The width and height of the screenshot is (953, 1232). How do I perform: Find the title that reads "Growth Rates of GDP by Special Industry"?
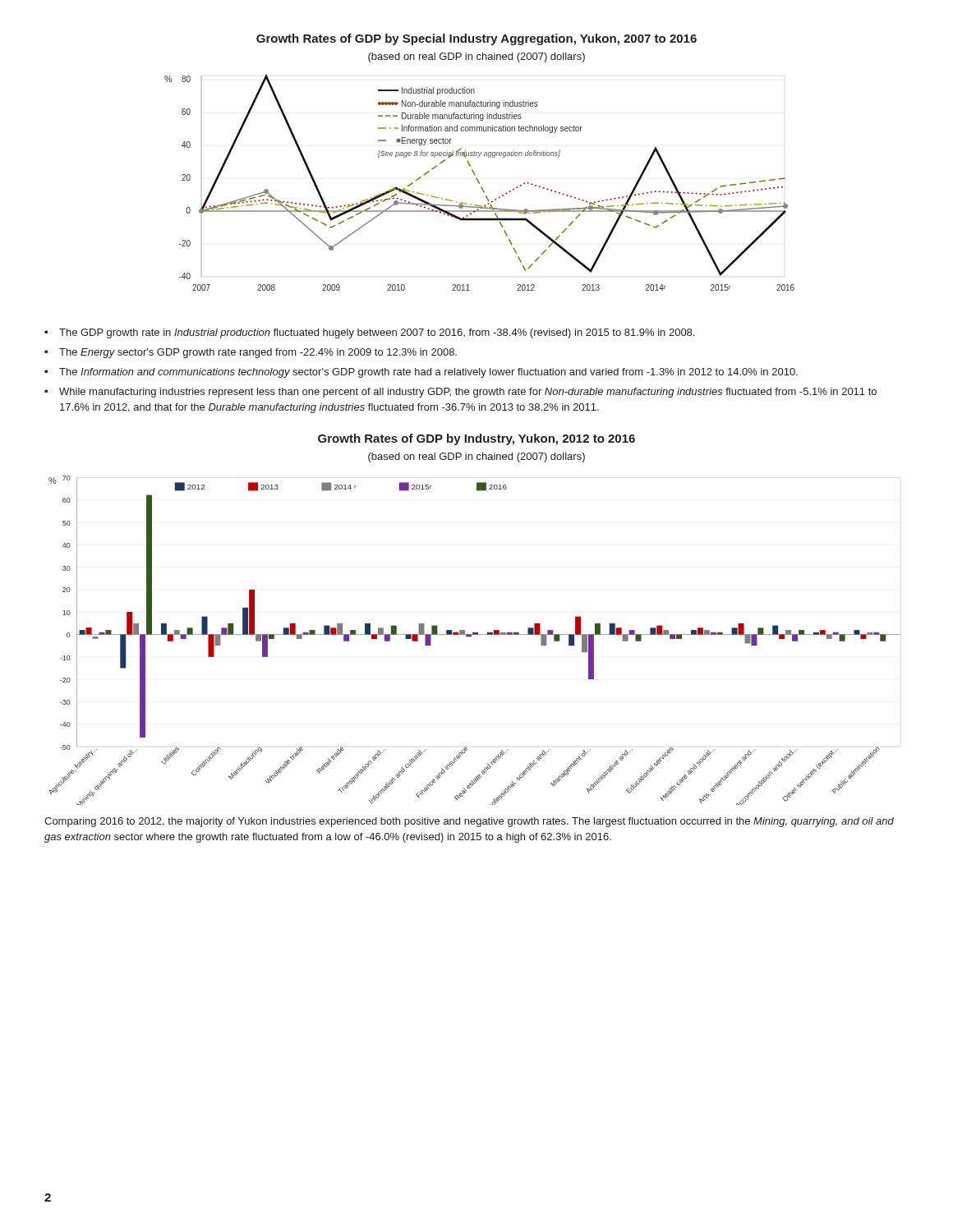[x=476, y=47]
